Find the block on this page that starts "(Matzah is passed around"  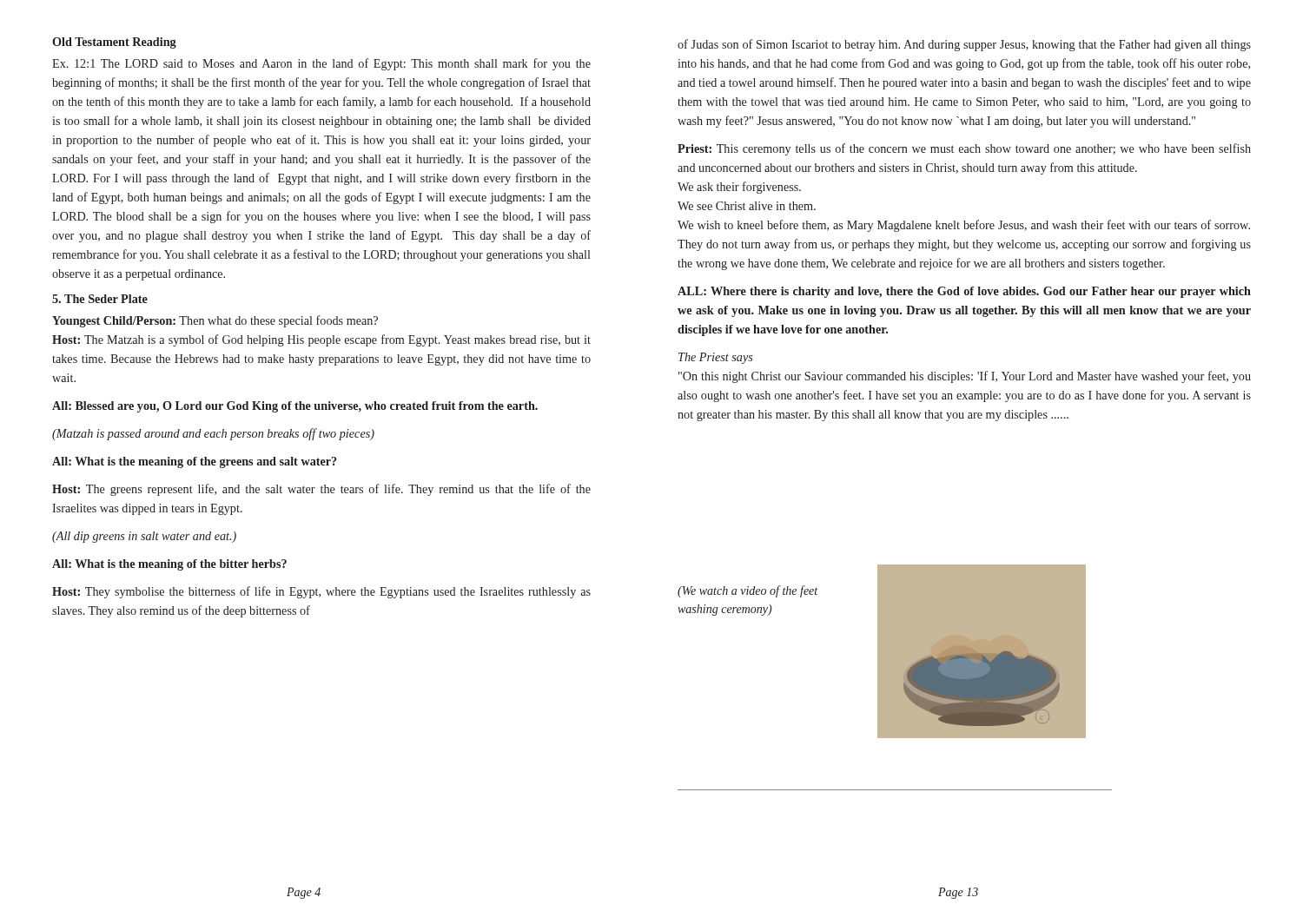321,433
